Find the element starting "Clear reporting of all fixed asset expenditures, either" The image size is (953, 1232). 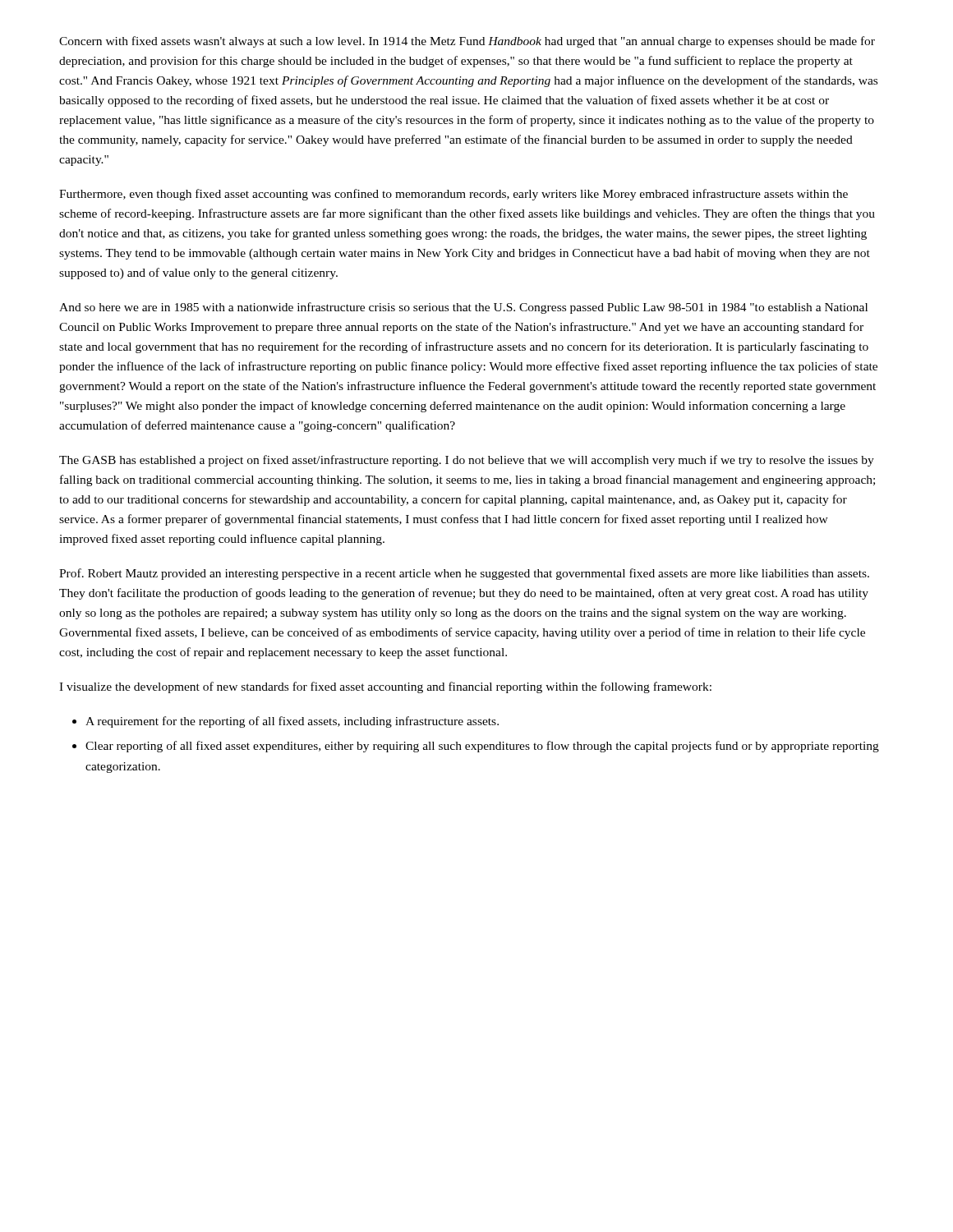(482, 756)
